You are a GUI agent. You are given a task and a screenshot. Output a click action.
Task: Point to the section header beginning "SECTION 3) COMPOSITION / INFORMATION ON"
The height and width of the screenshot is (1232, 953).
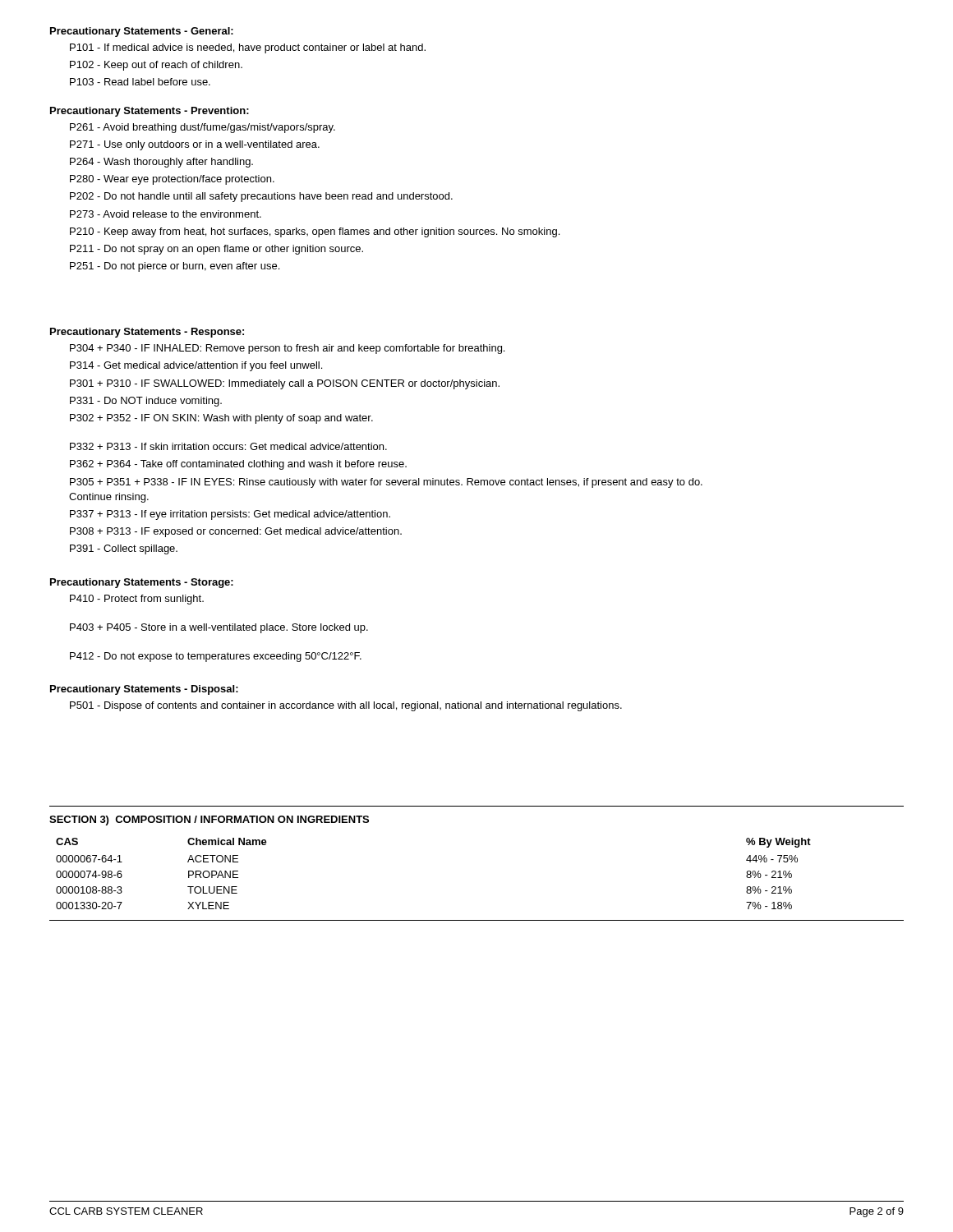click(209, 820)
